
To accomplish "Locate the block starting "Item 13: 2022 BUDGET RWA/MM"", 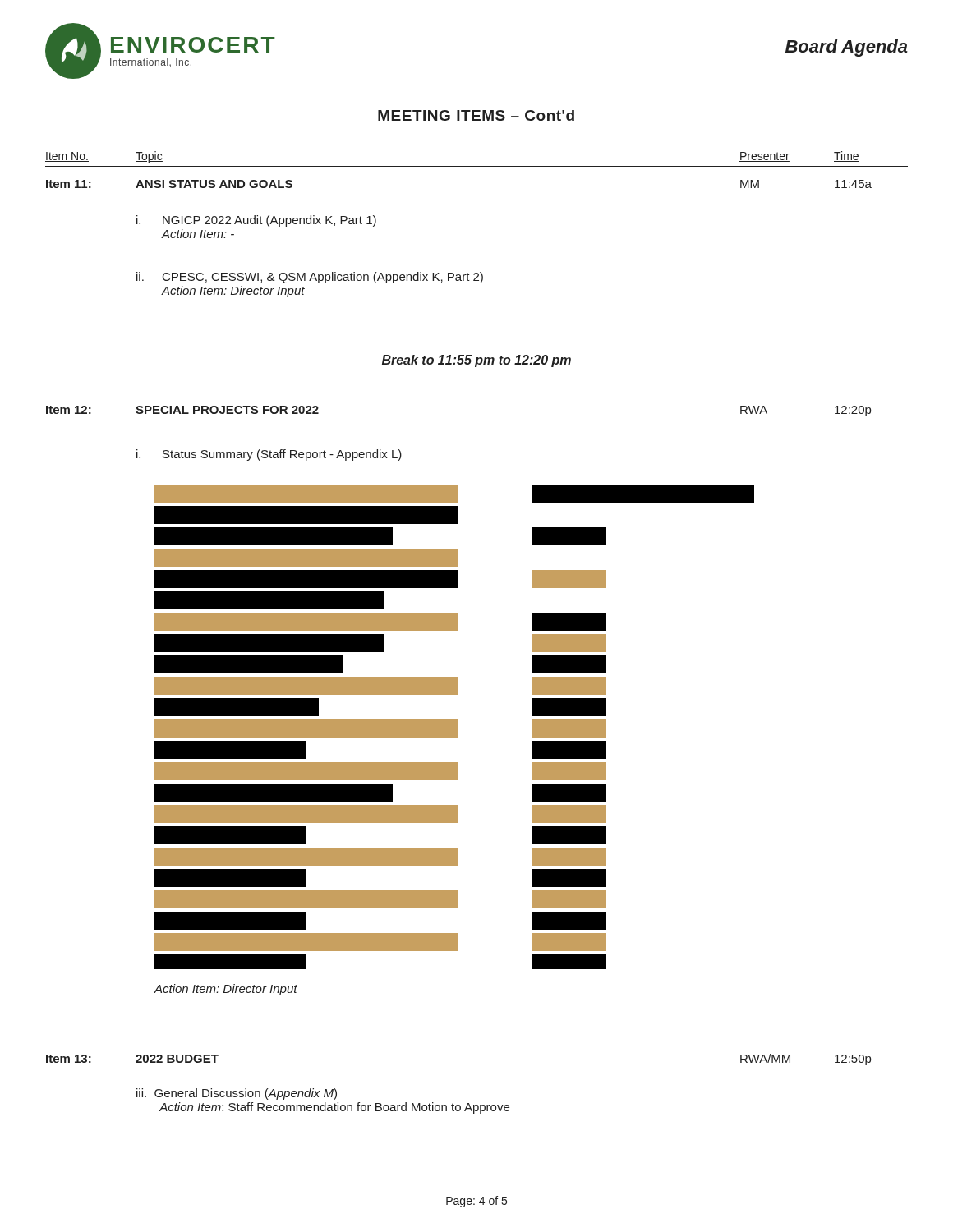I will [64, 1059].
